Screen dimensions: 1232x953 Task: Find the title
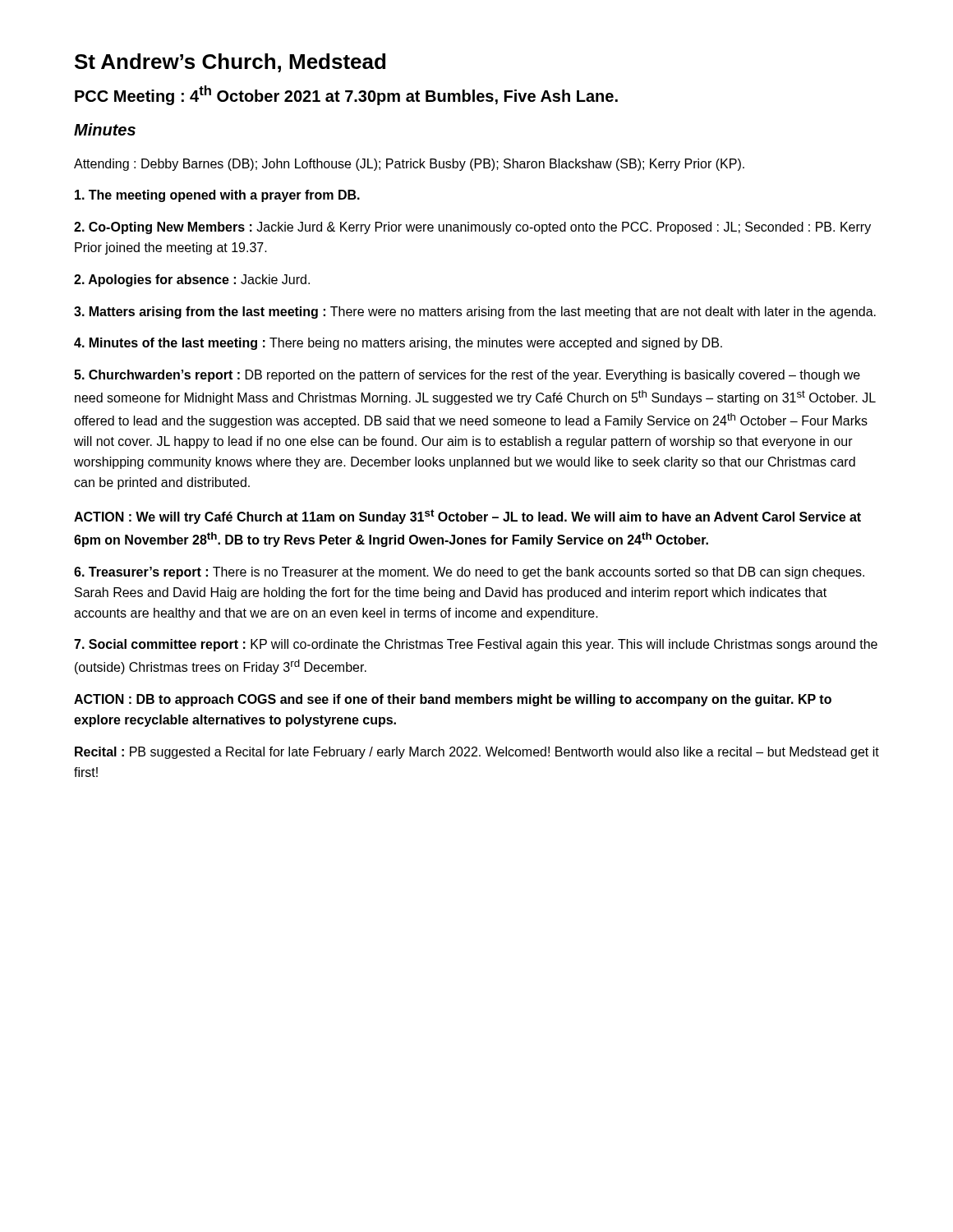pyautogui.click(x=230, y=62)
